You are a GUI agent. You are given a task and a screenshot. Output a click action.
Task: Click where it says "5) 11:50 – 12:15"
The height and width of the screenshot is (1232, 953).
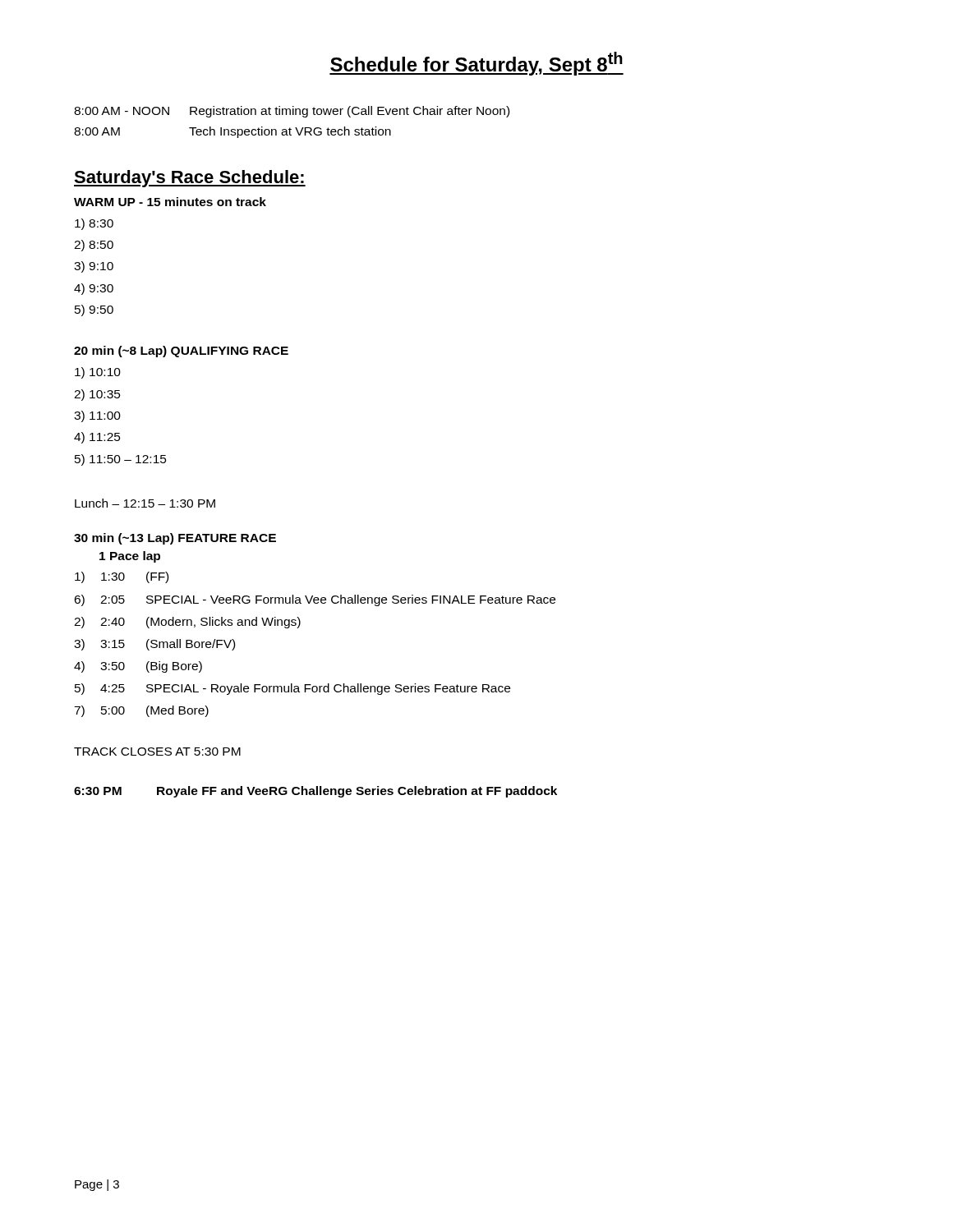[x=120, y=458]
